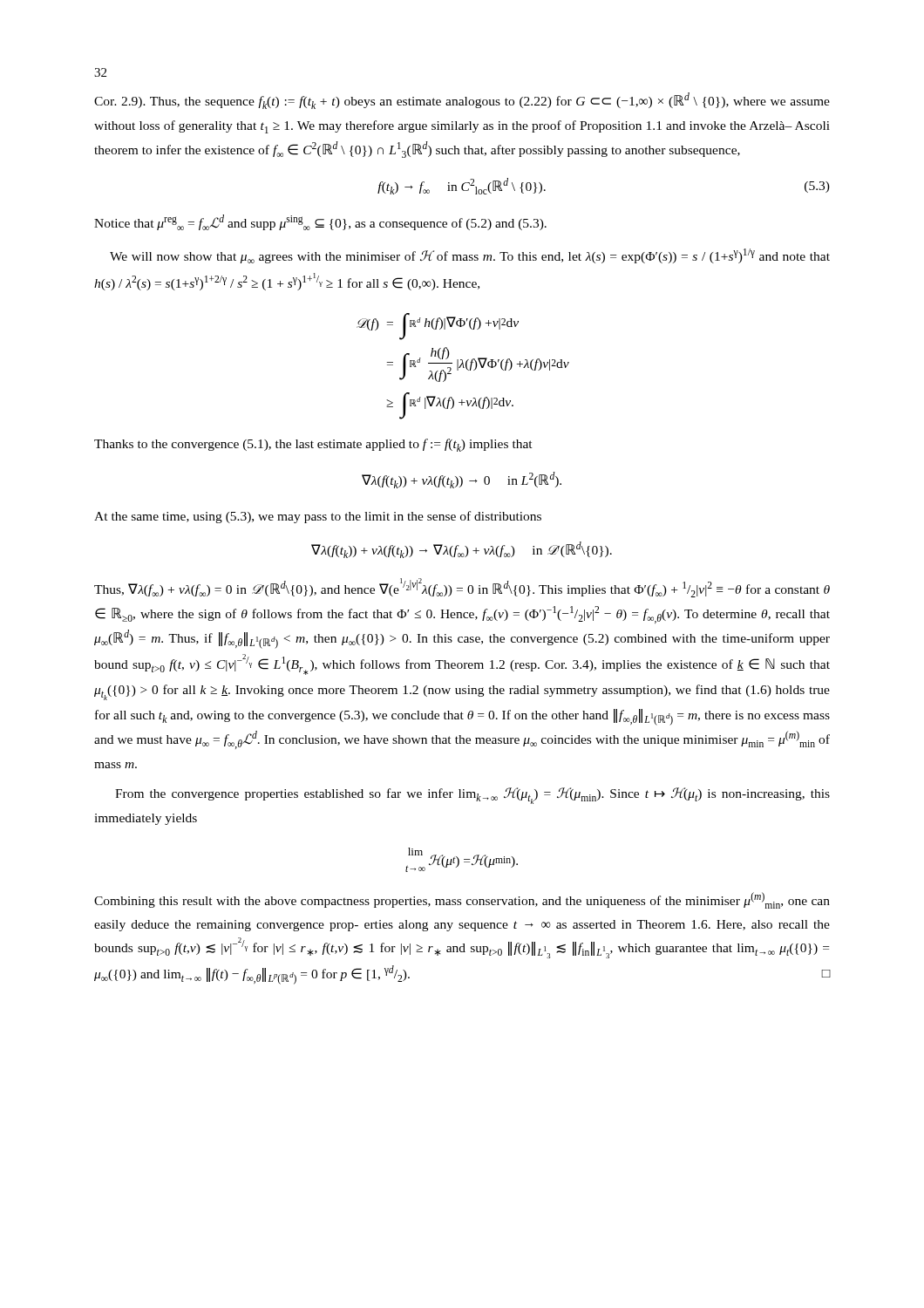Select the block starting "At the same time, using (5.3), we"
Viewport: 924px width, 1308px height.
coord(318,516)
